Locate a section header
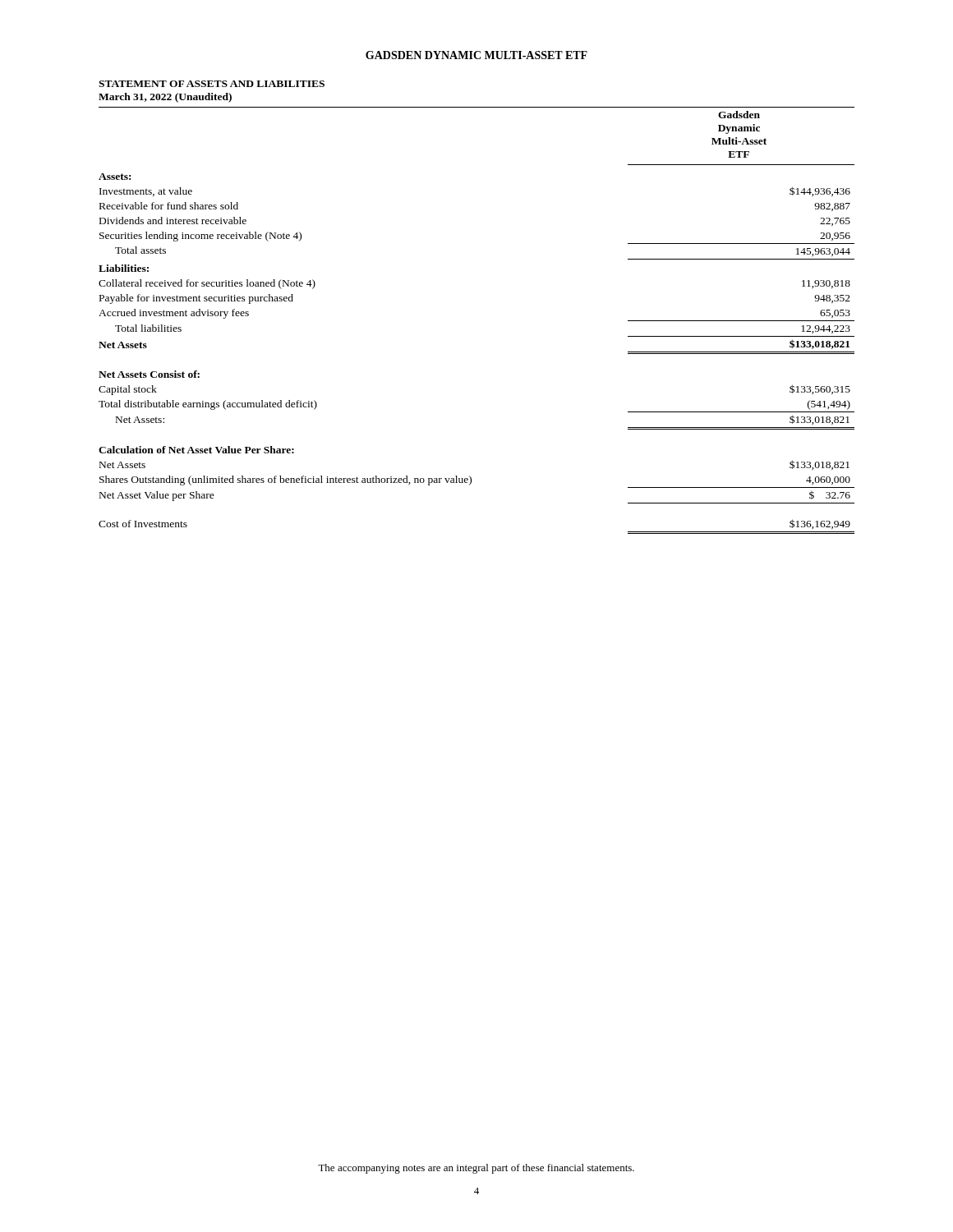The height and width of the screenshot is (1232, 953). point(476,92)
